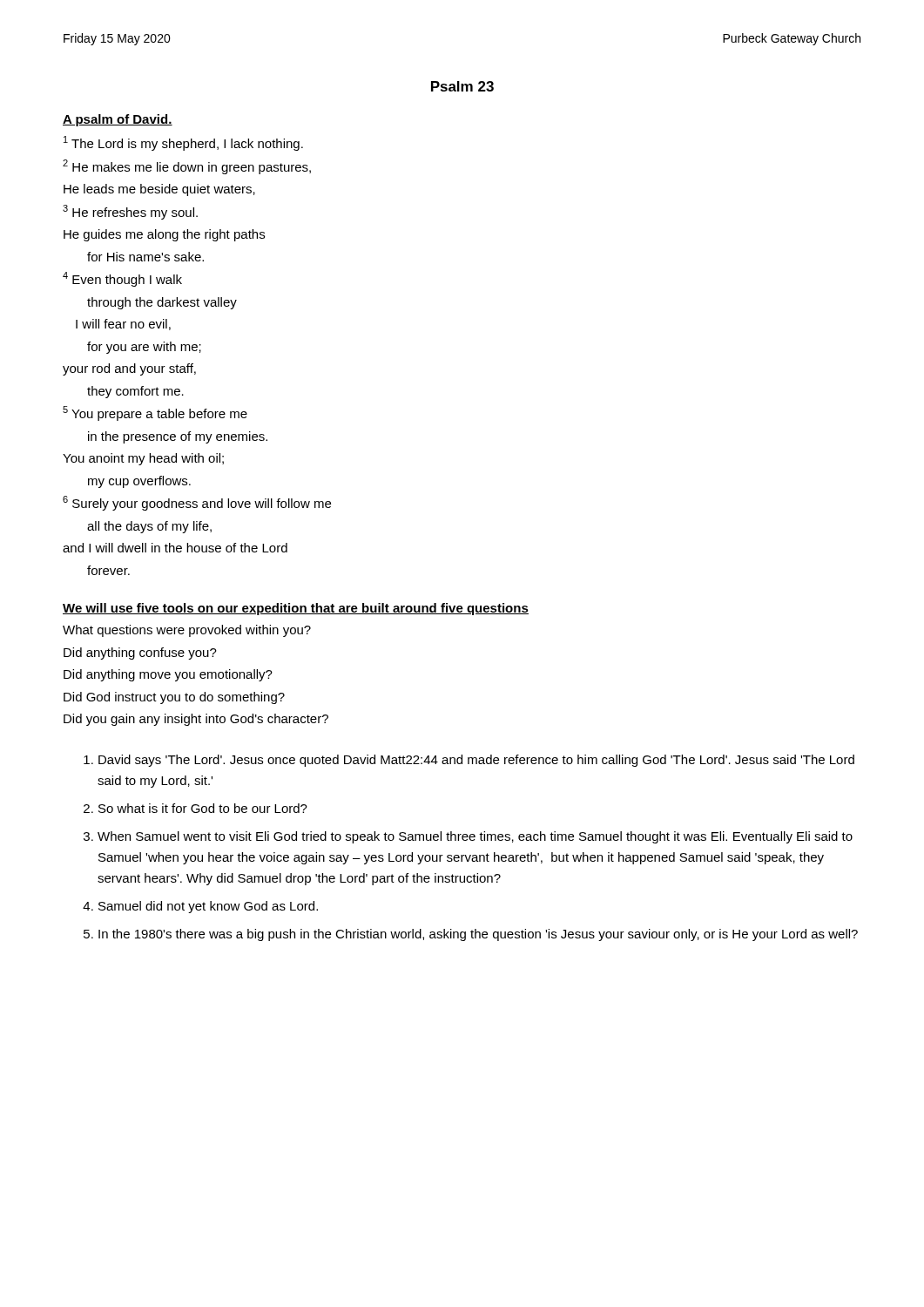
Task: Point to the block beginning "In the 1980's there was"
Action: click(x=478, y=933)
